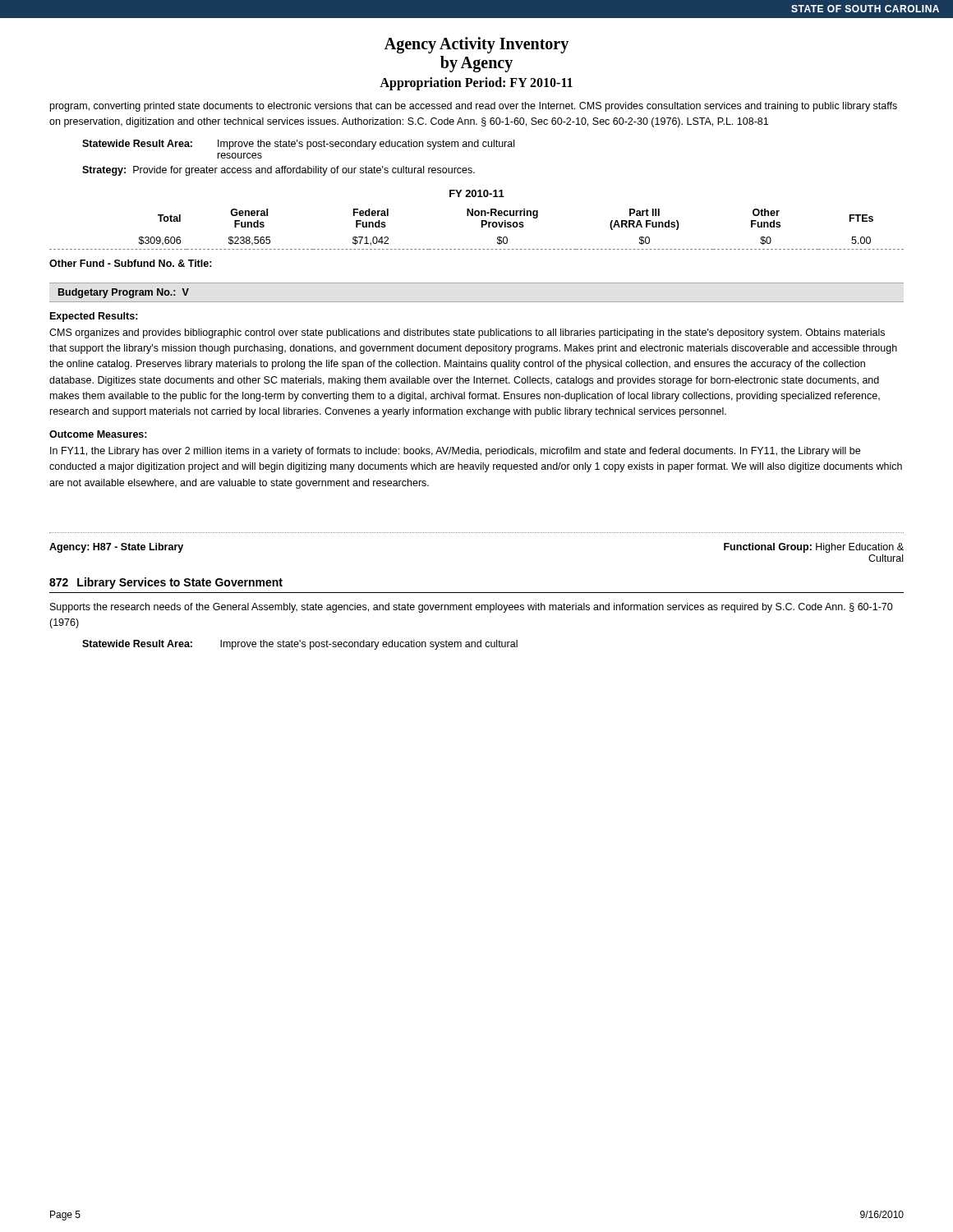Locate the text starting "Other Fund - Subfund"
Viewport: 953px width, 1232px height.
pos(131,263)
